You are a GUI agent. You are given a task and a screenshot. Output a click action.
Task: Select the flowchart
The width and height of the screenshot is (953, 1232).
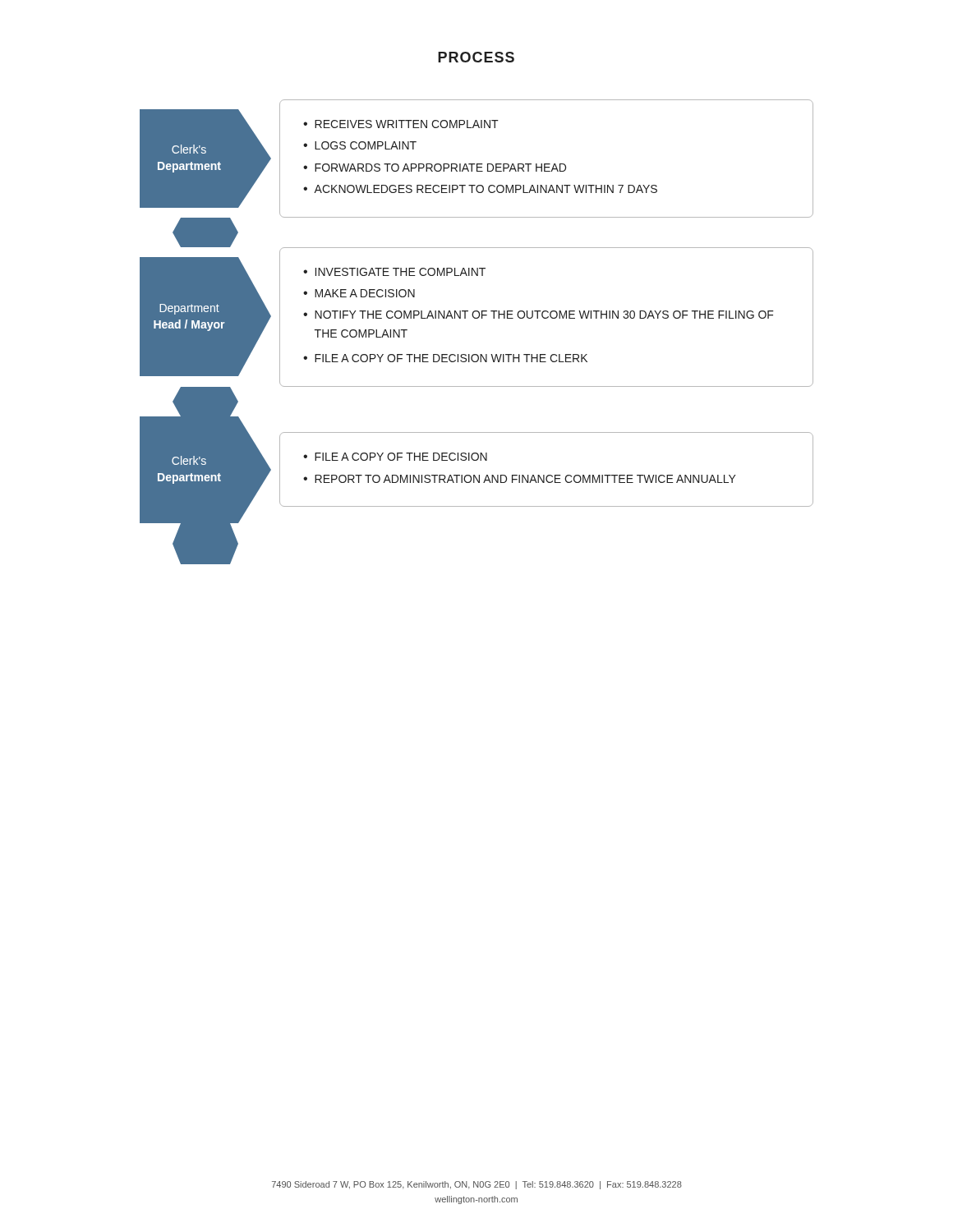click(476, 332)
